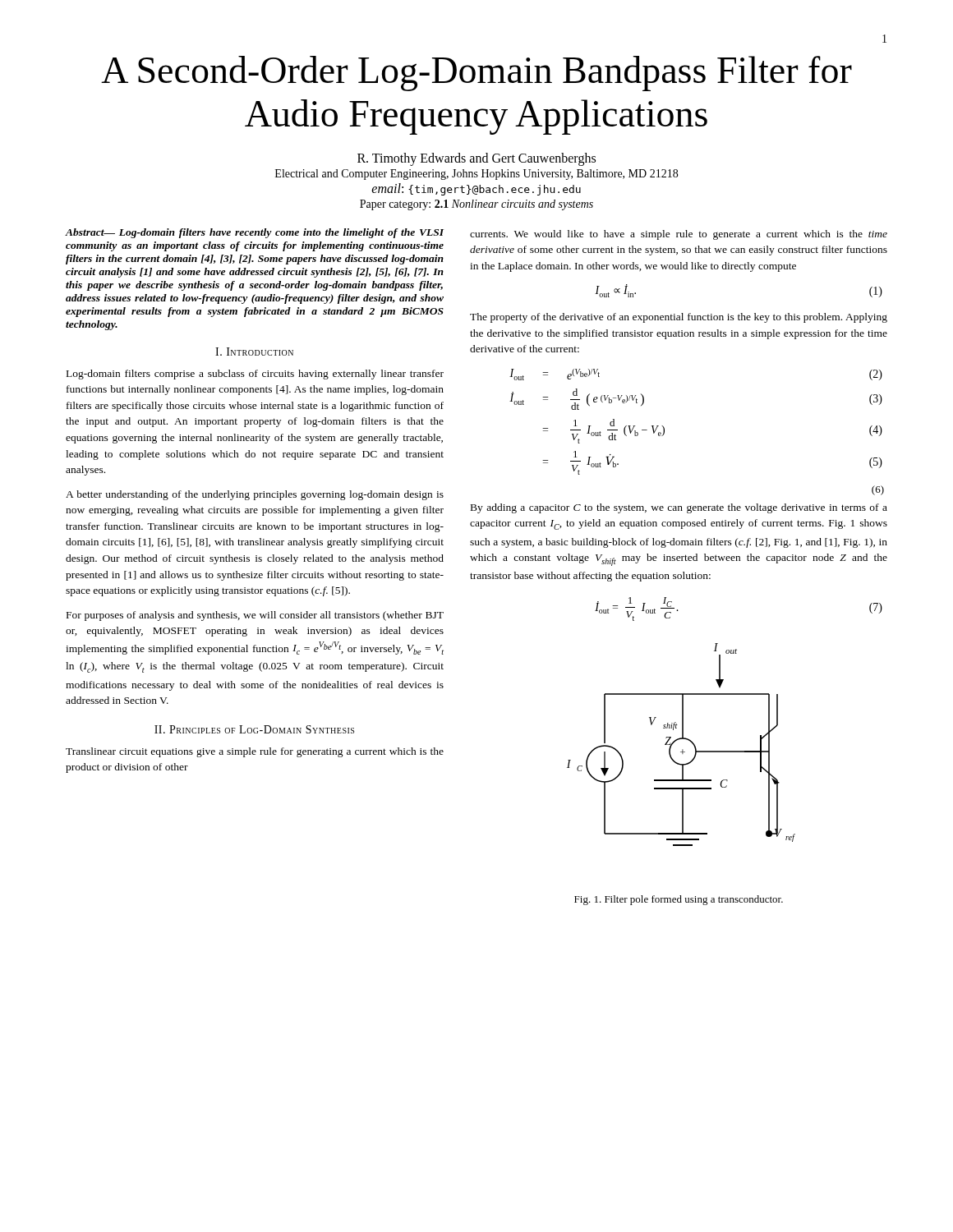Image resolution: width=953 pixels, height=1232 pixels.
Task: Click on the block starting "R. Timothy Edwards and Gert"
Action: (476, 158)
